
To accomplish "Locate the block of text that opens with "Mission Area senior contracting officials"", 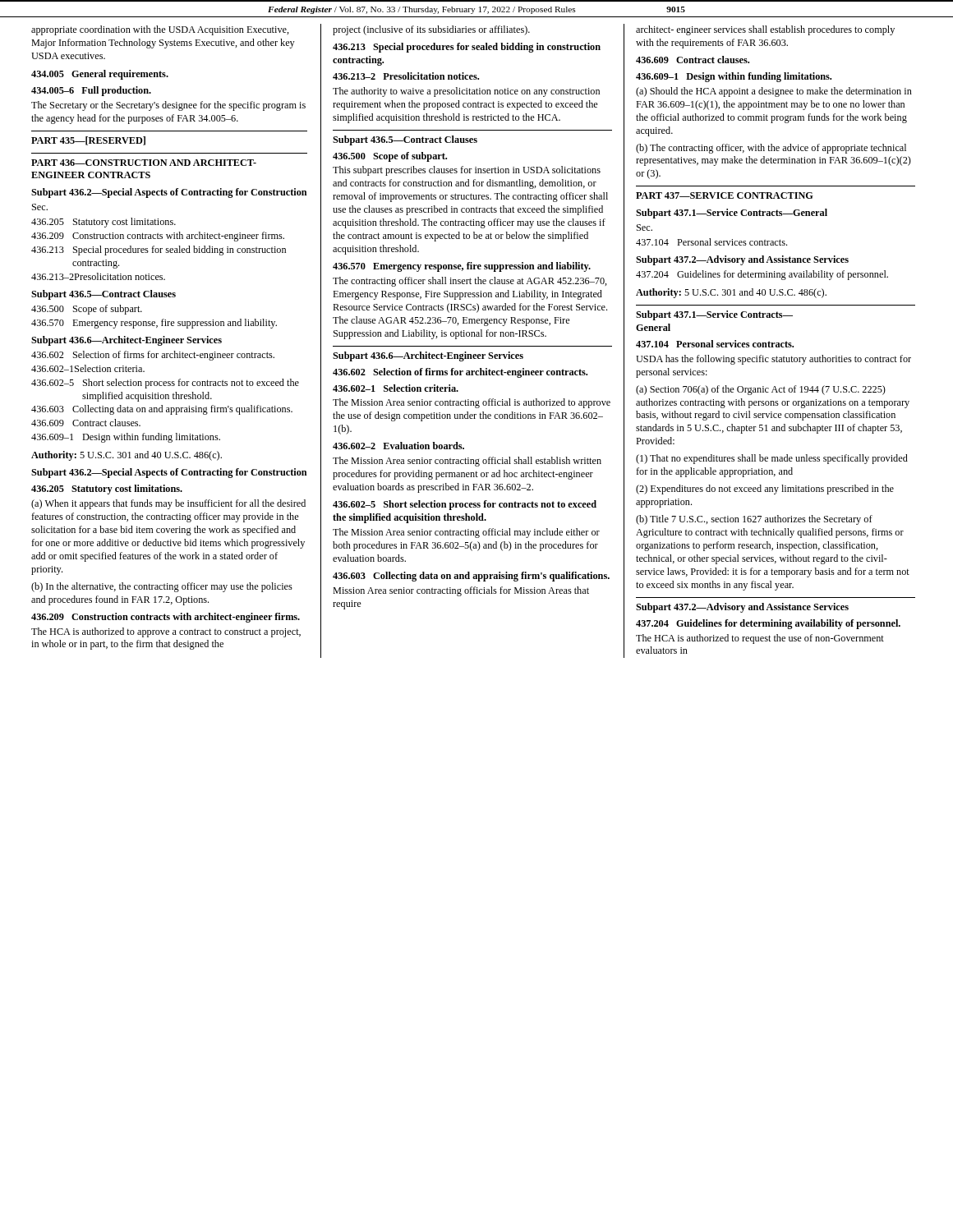I will coord(461,597).
